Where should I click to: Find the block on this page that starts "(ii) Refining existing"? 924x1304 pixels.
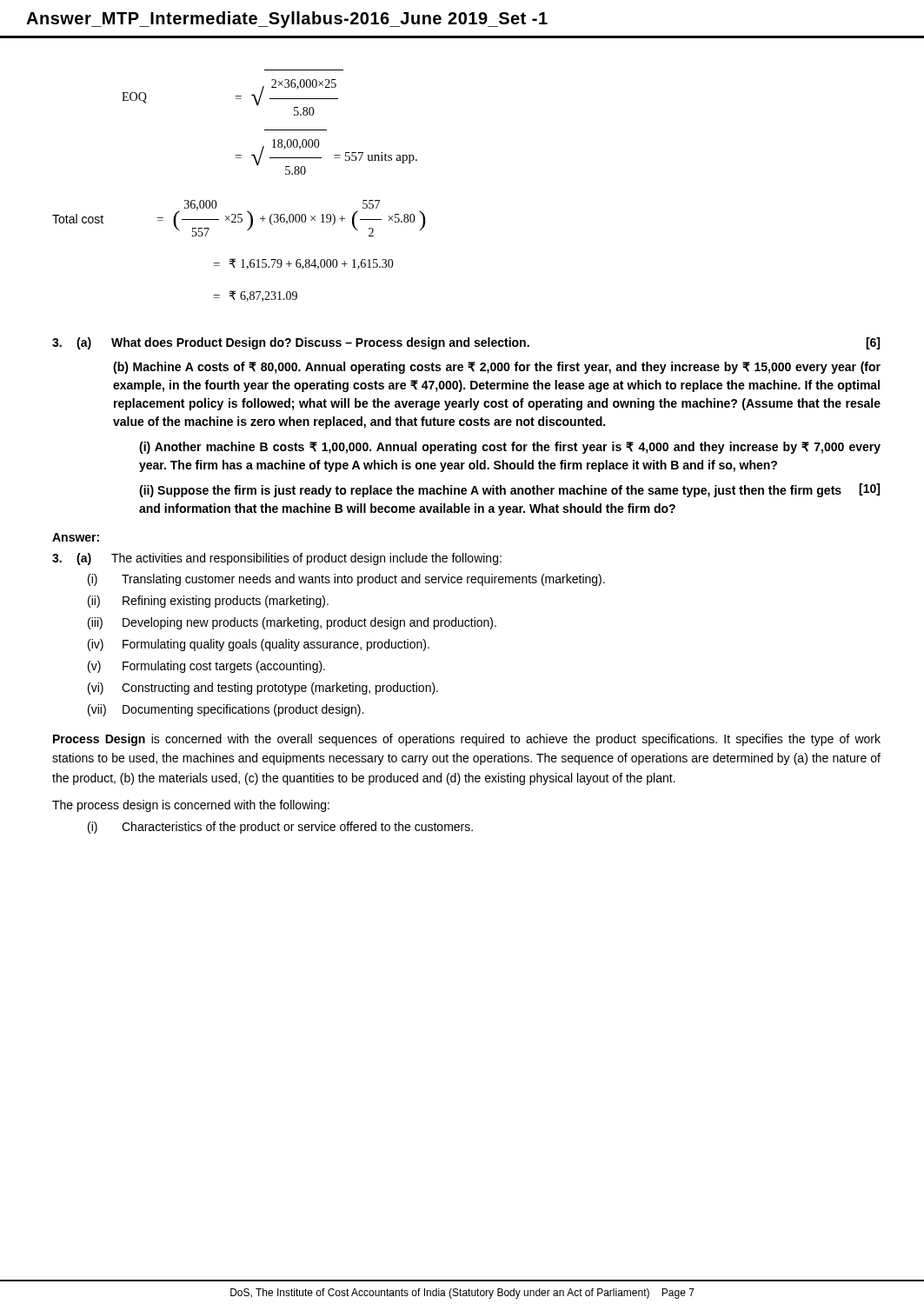coord(208,602)
